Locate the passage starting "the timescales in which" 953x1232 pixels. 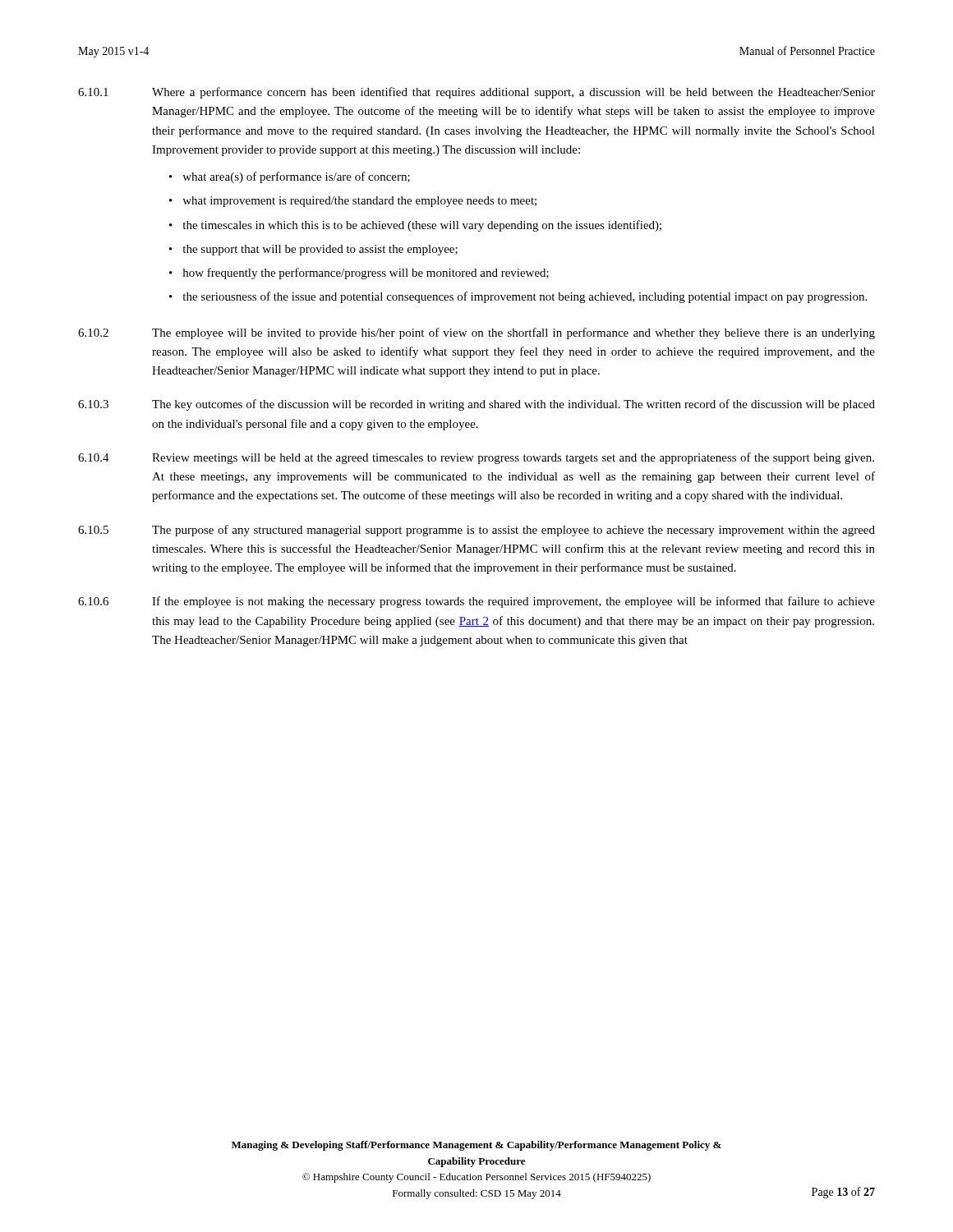[x=423, y=225]
